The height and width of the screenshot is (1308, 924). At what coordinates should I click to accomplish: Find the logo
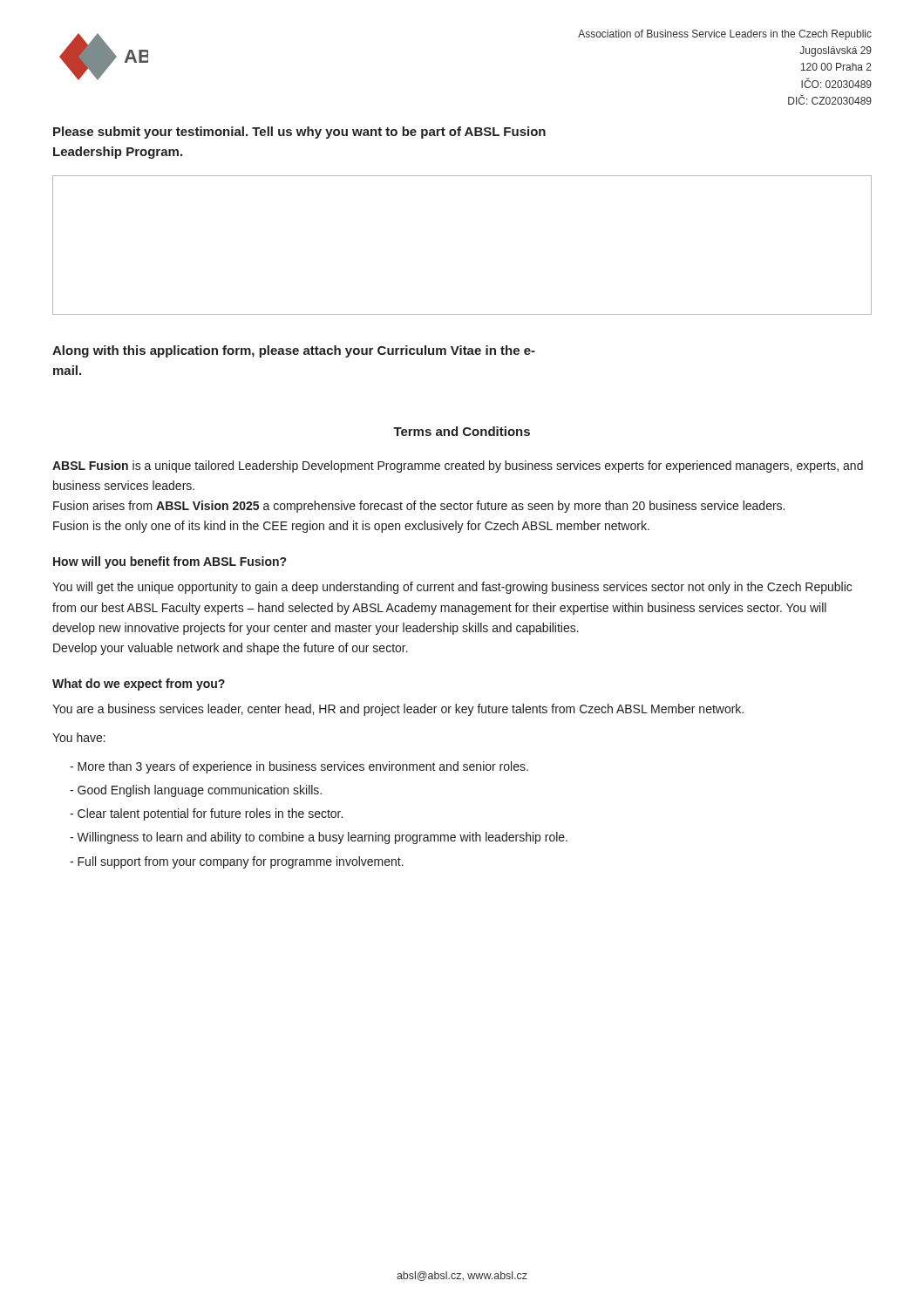tap(100, 58)
